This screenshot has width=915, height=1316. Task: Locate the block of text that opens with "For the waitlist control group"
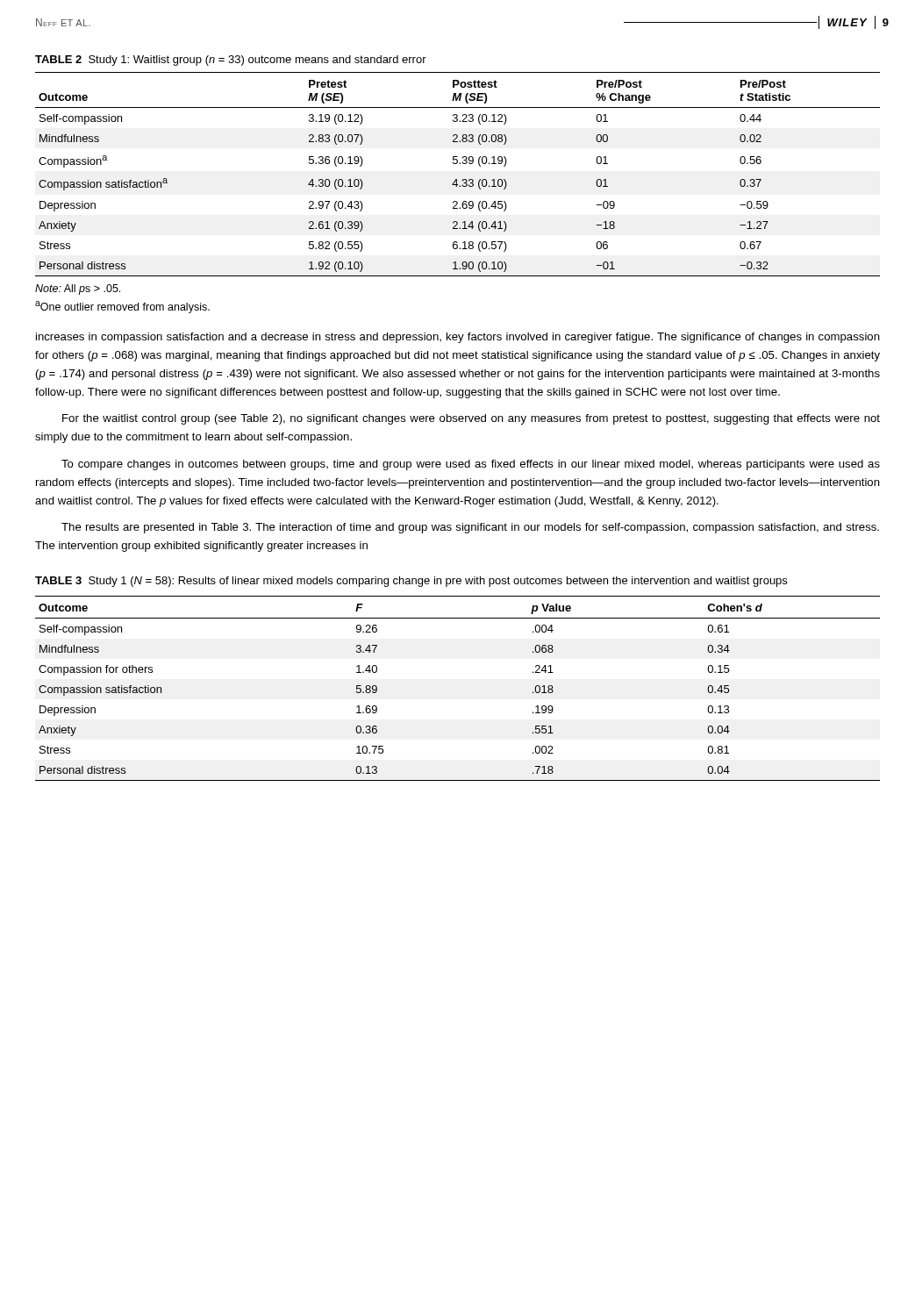tap(458, 428)
